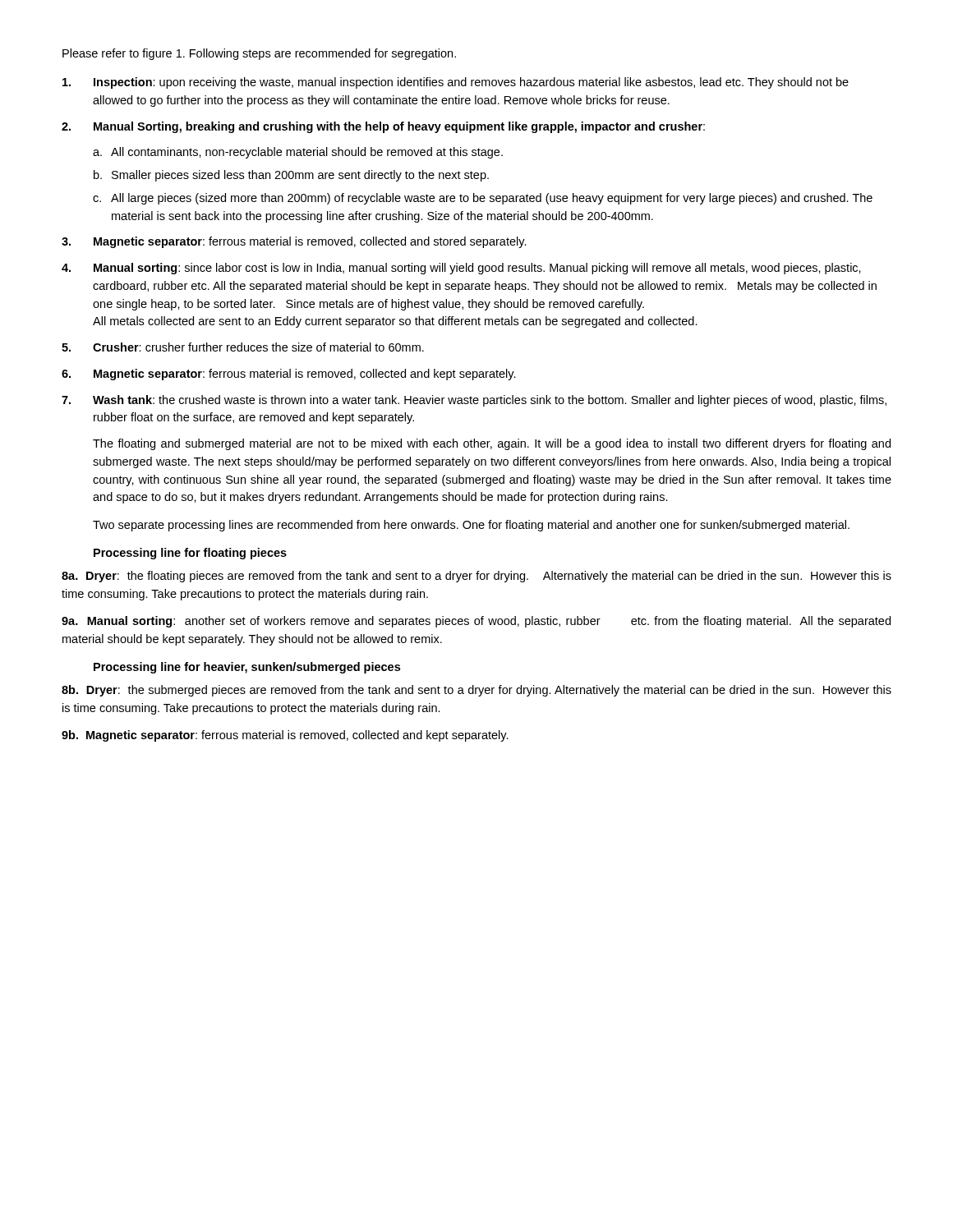Click on the list item with the text "6. Magnetic separator: ferrous material"
The width and height of the screenshot is (953, 1232).
(x=476, y=374)
